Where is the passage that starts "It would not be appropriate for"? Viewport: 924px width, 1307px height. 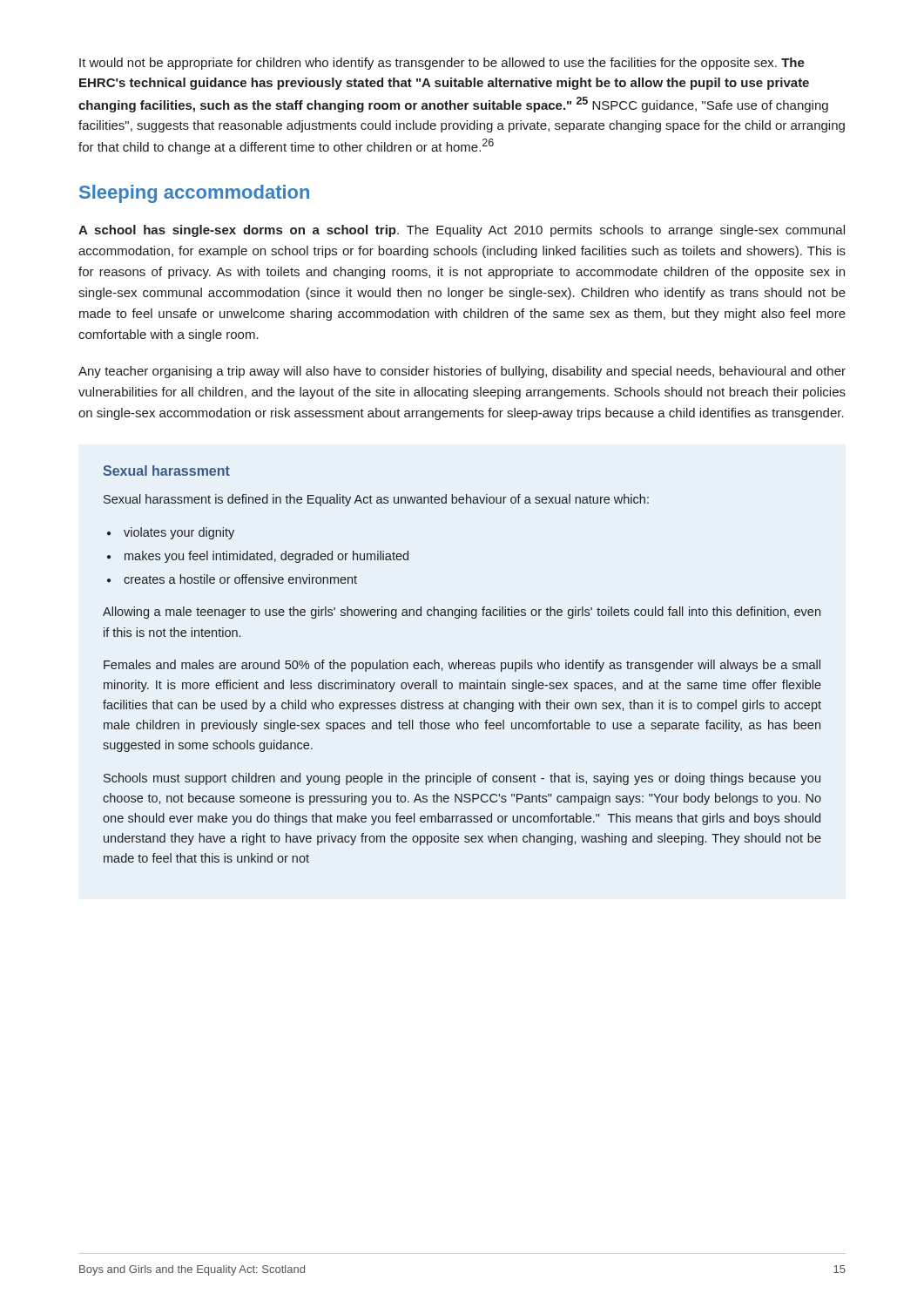tap(462, 105)
